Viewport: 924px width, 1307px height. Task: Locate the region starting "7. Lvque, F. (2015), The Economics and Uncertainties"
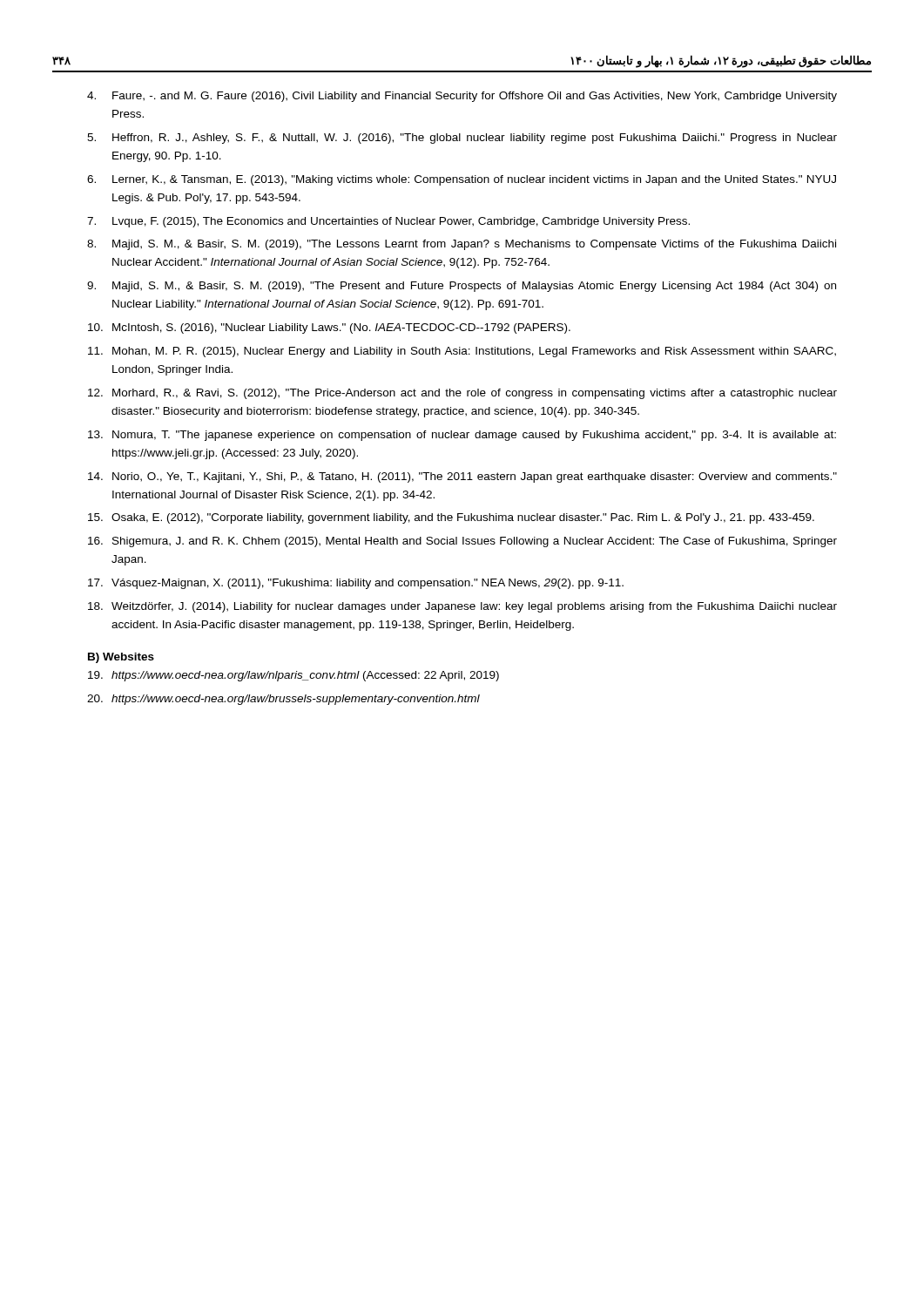point(462,221)
